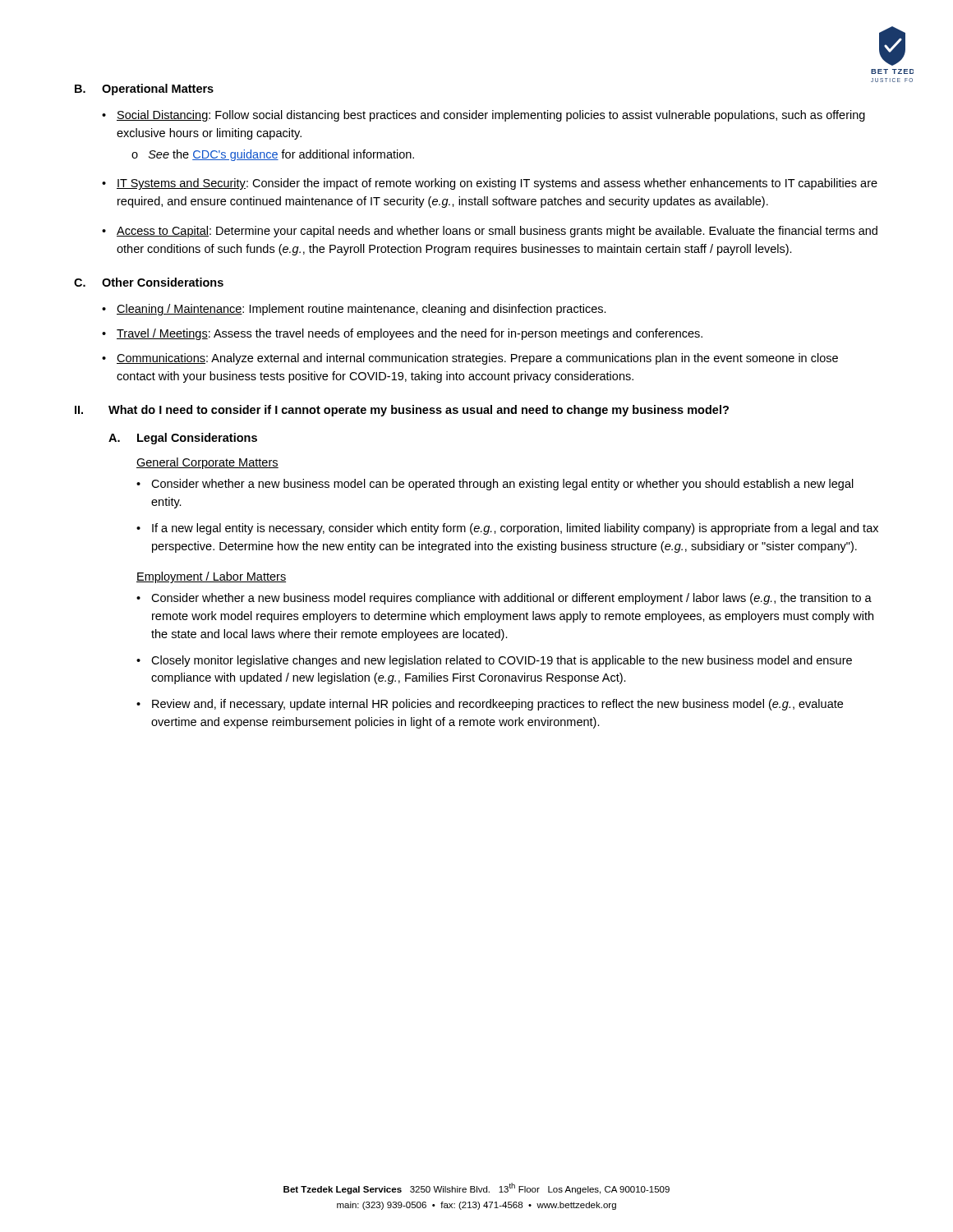Select the block starting "A. Legal Considerations"
Image resolution: width=953 pixels, height=1232 pixels.
coord(183,438)
